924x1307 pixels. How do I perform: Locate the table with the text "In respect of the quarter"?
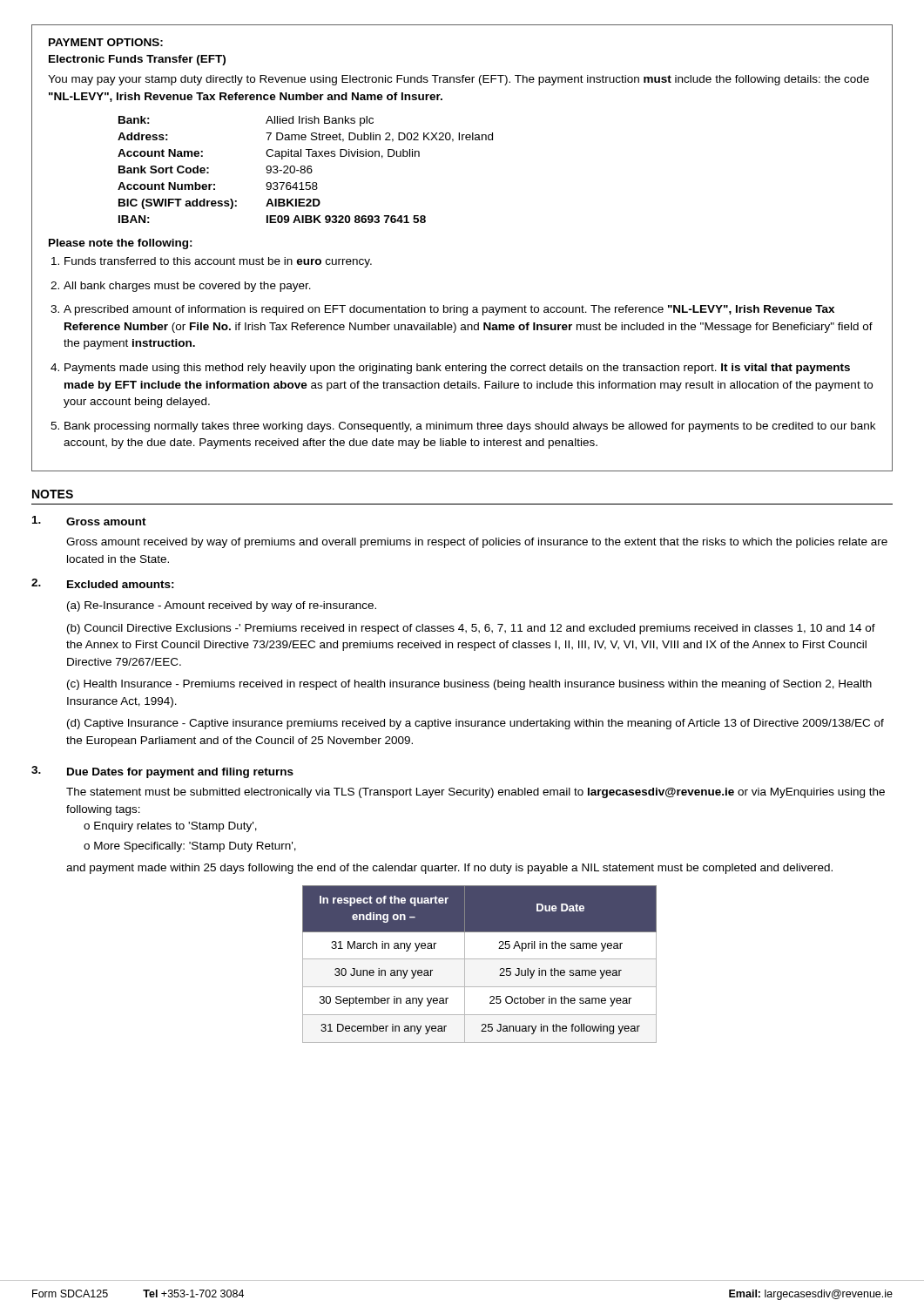(x=479, y=964)
